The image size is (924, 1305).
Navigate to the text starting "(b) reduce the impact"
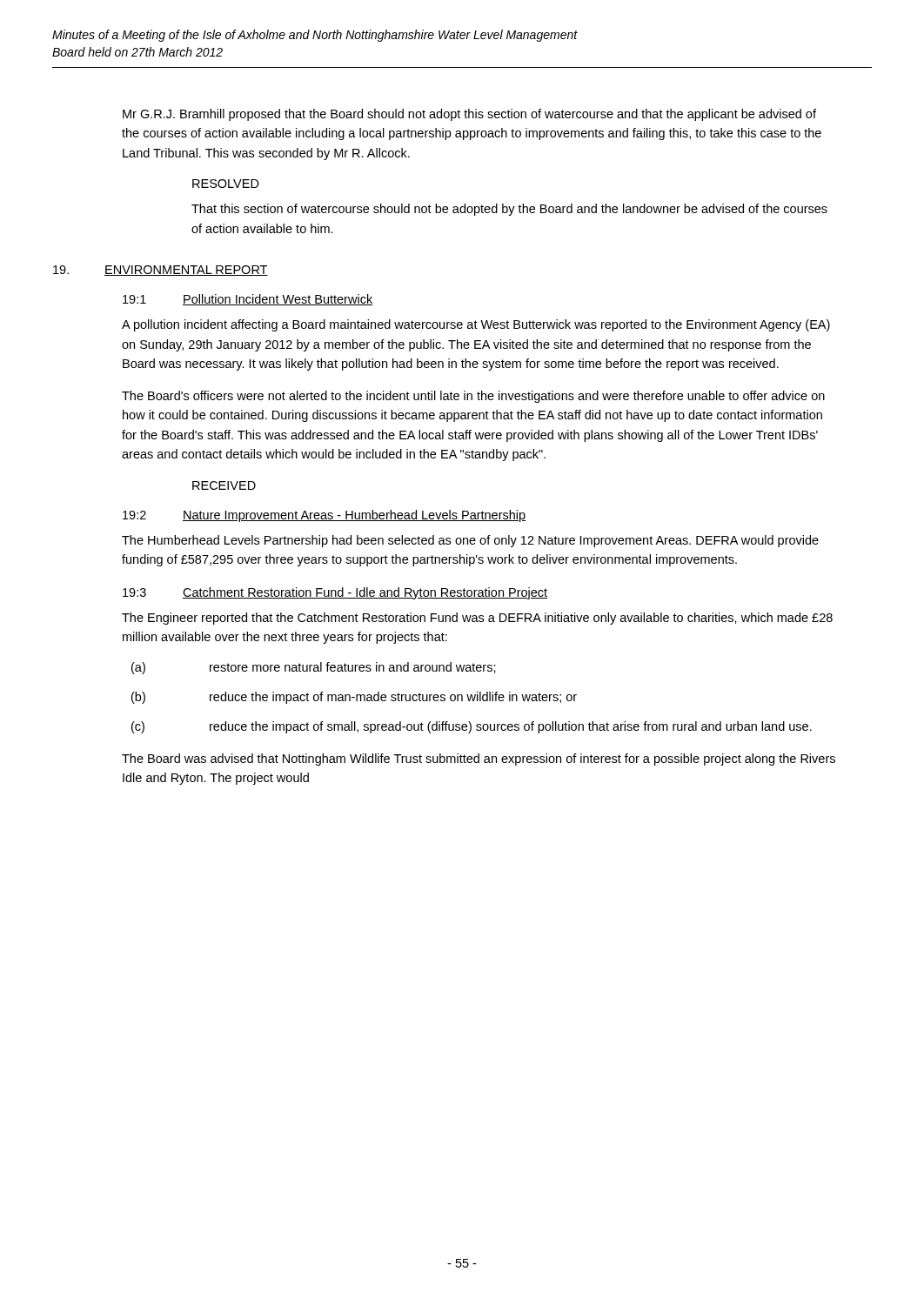tap(479, 697)
